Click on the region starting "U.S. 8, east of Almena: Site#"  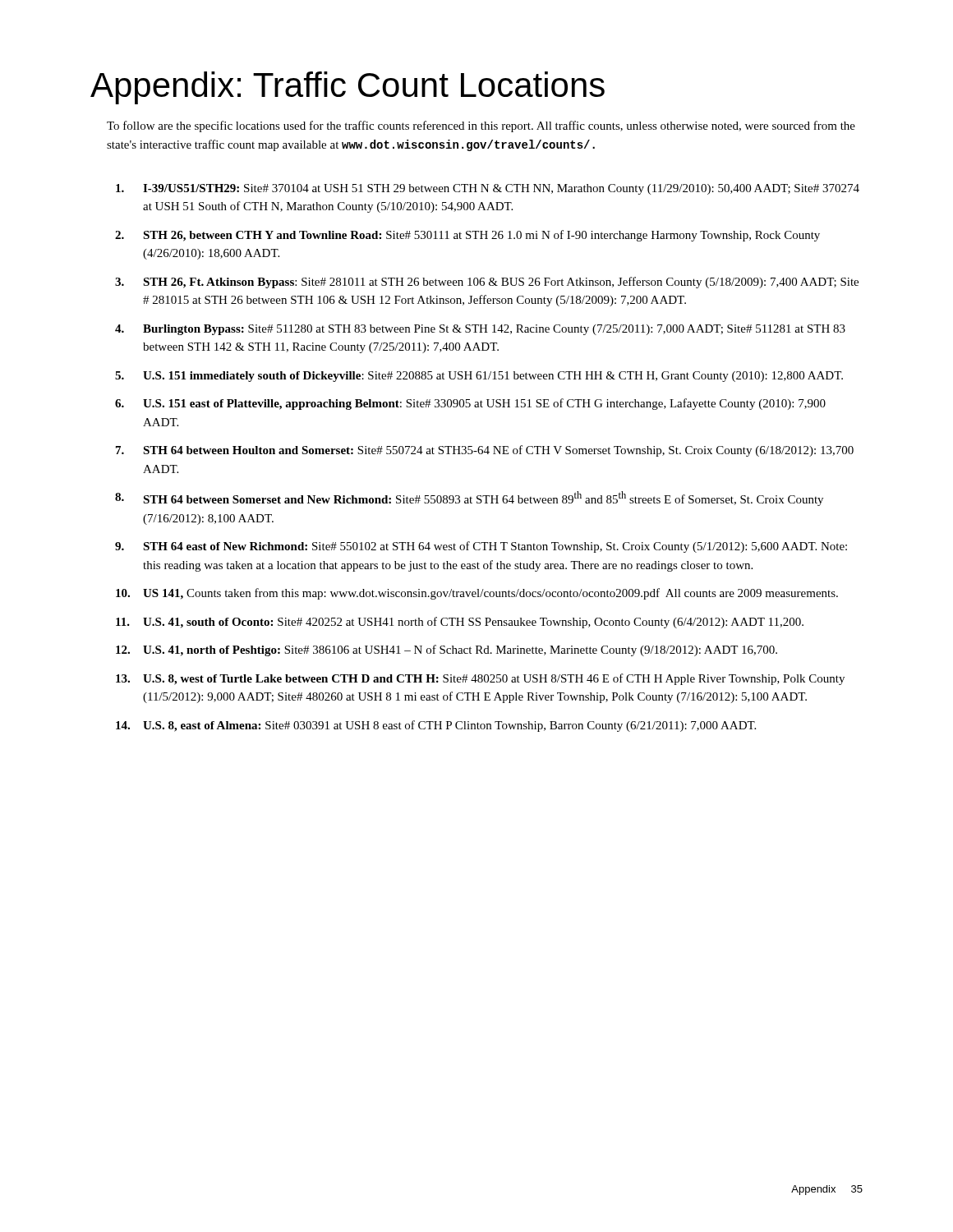503,725
